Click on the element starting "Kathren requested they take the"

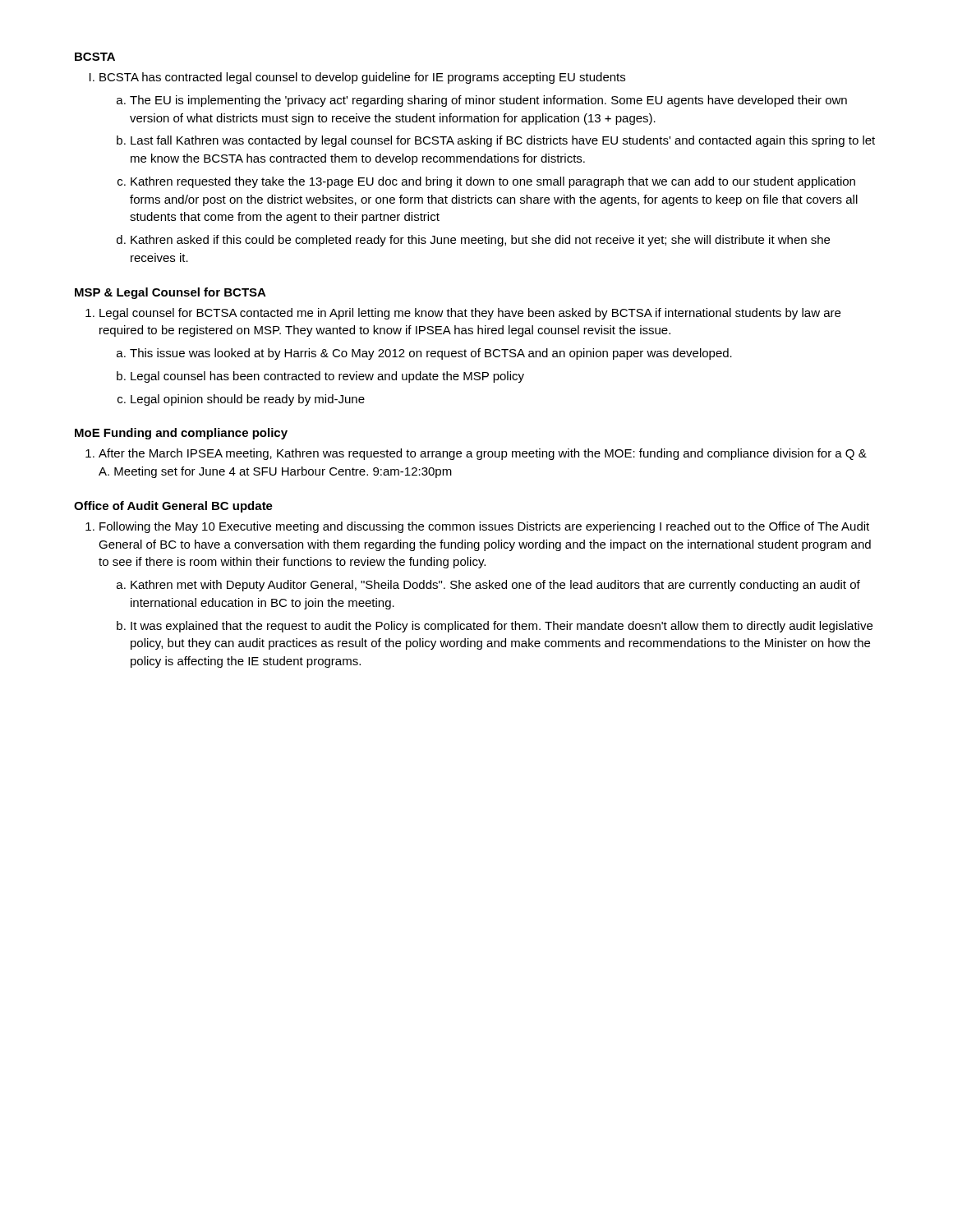tap(504, 199)
